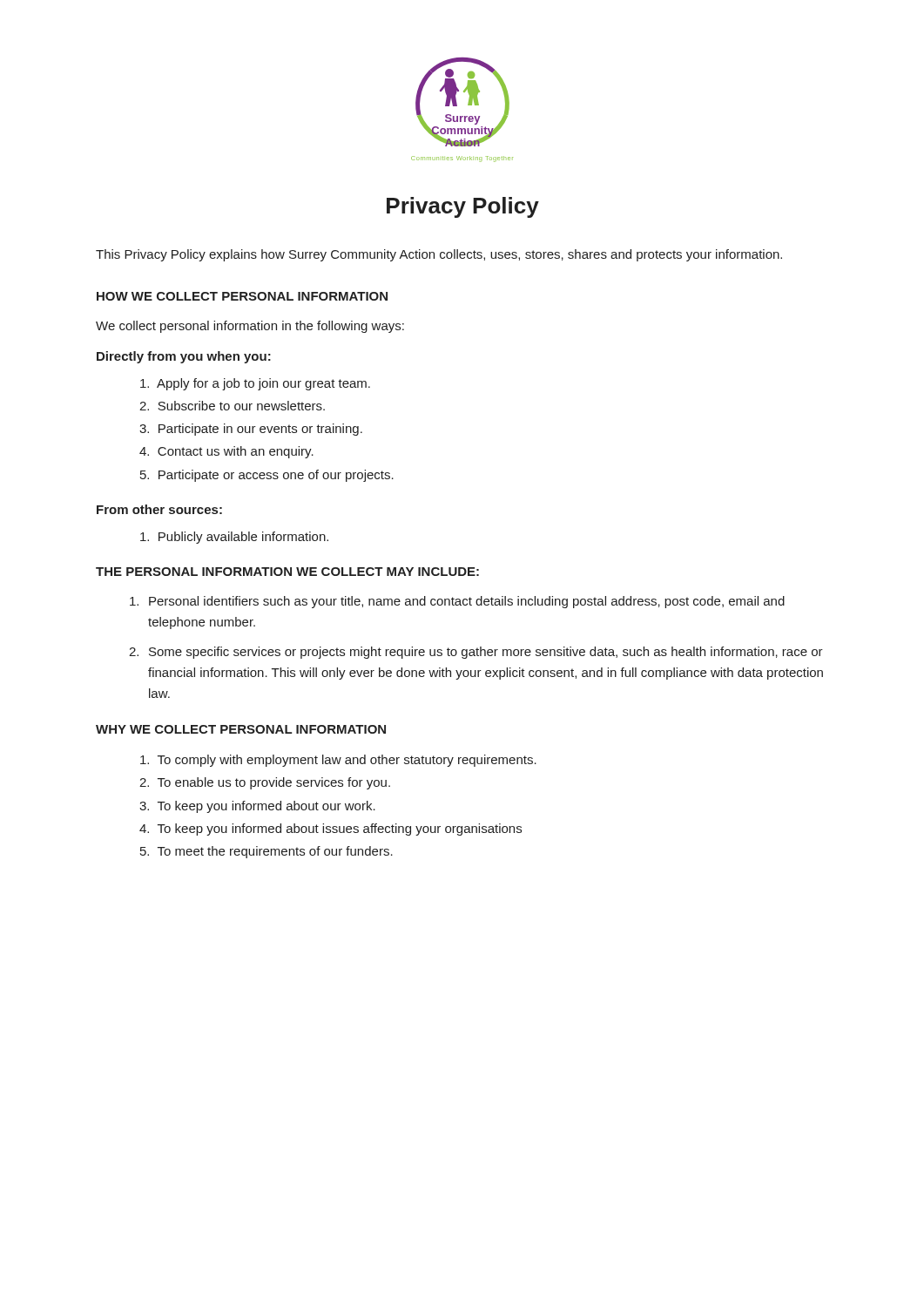This screenshot has width=924, height=1307.
Task: Point to the passage starting "4. Contact us with an enquiry."
Action: tap(227, 451)
